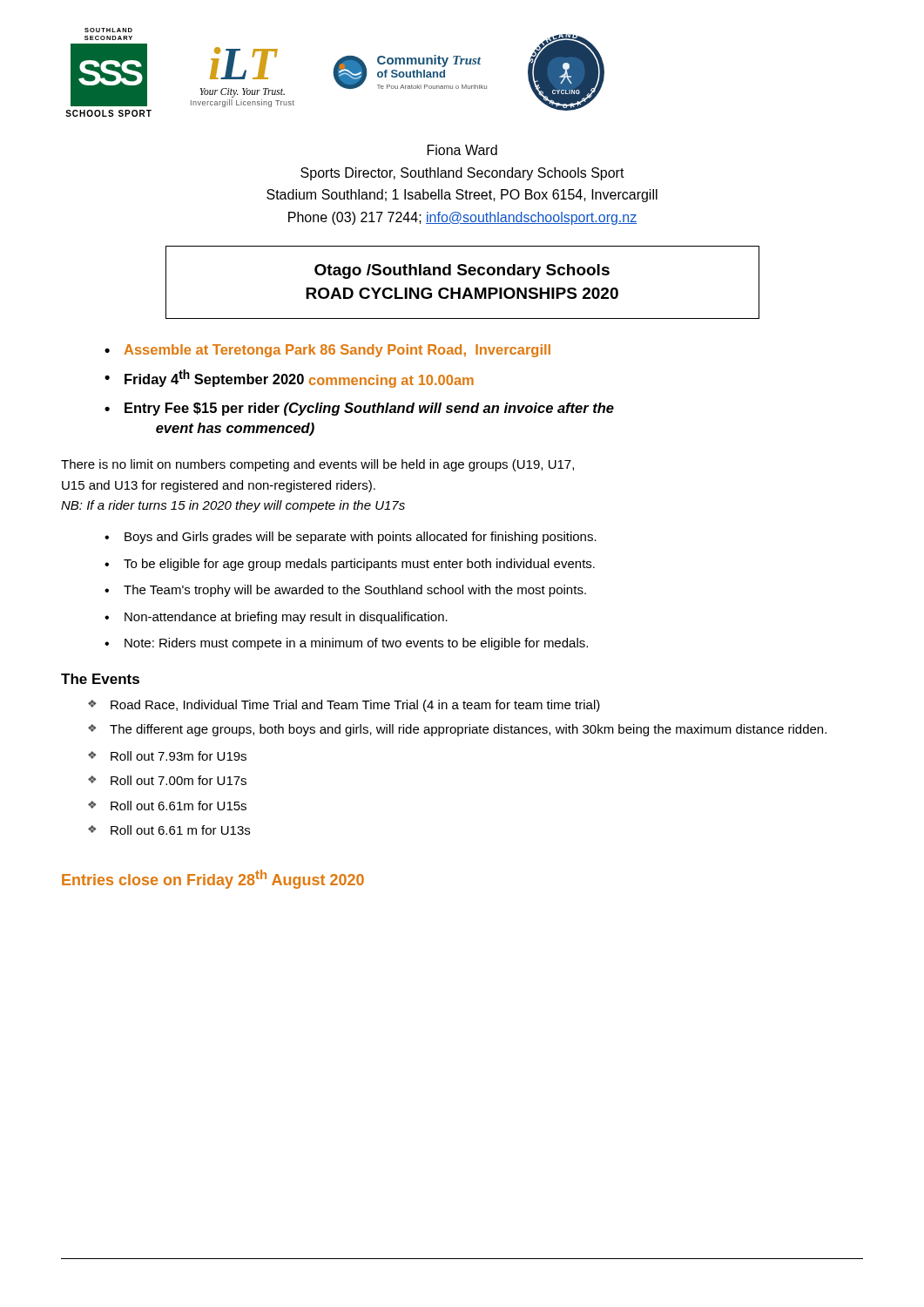This screenshot has height=1307, width=924.
Task: Where is the passage that starts "Roll out 7.93m"?
Action: click(178, 756)
